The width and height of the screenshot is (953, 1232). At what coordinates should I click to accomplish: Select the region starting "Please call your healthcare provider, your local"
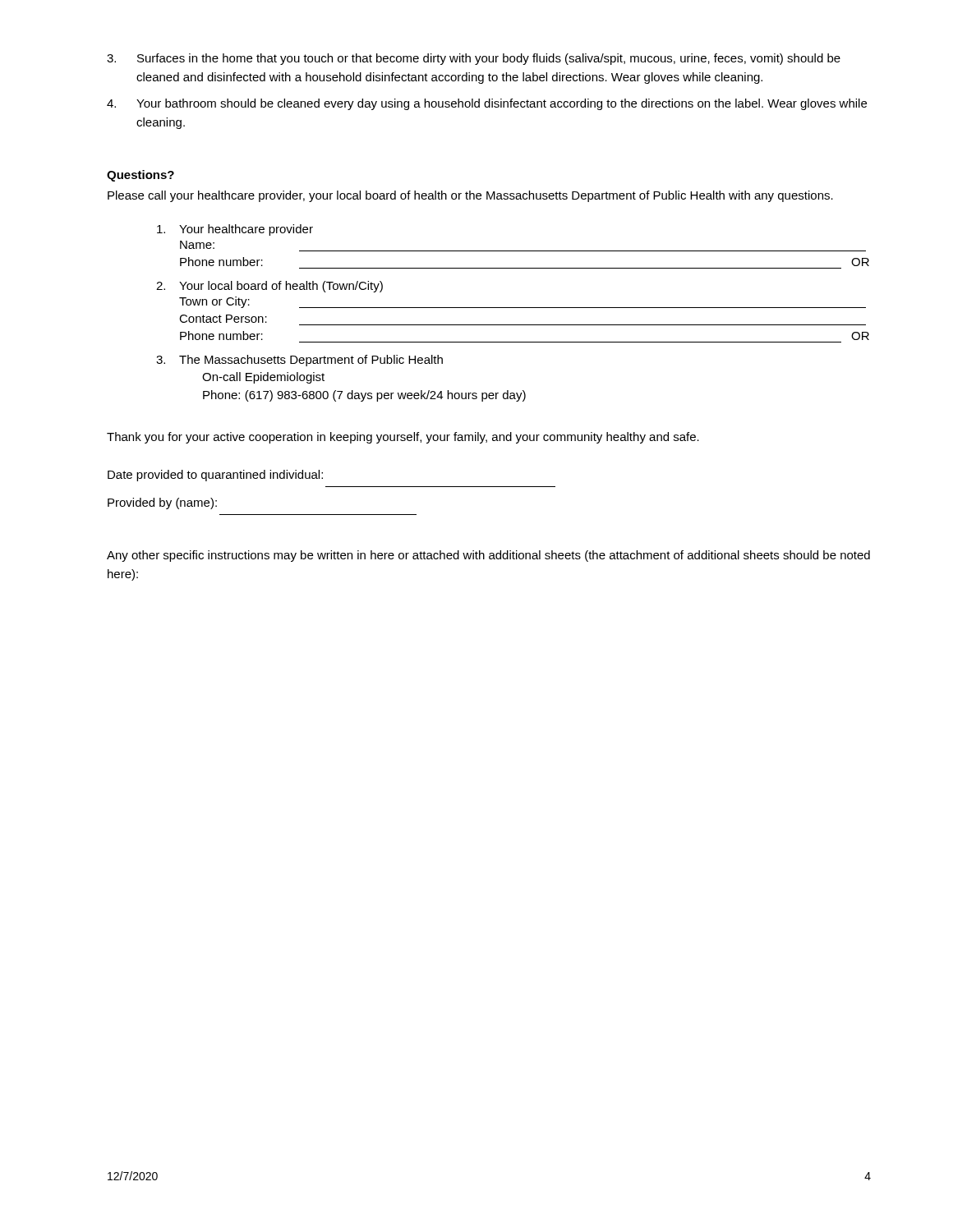(x=470, y=195)
